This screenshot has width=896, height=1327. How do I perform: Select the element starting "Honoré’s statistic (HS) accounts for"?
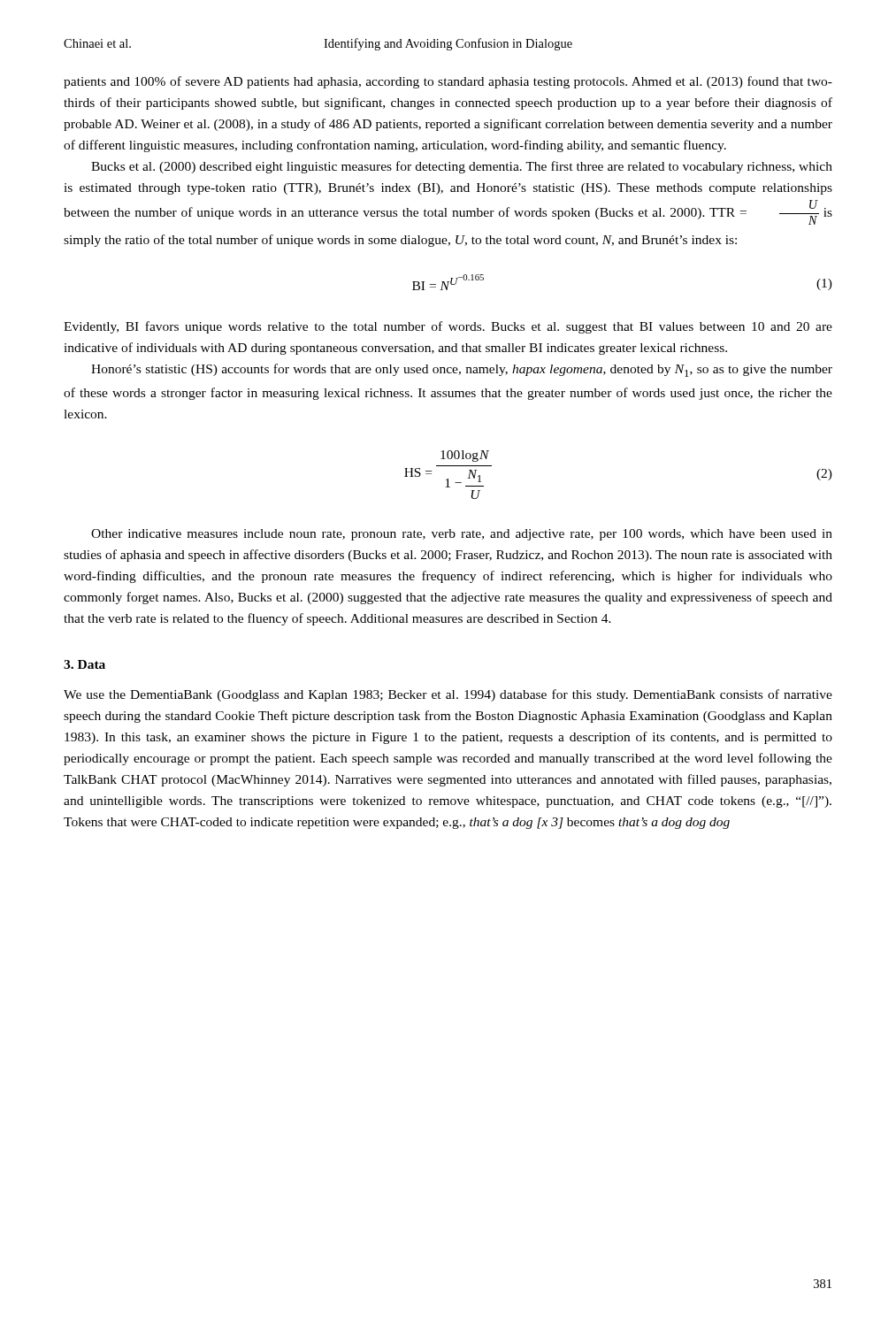click(448, 392)
